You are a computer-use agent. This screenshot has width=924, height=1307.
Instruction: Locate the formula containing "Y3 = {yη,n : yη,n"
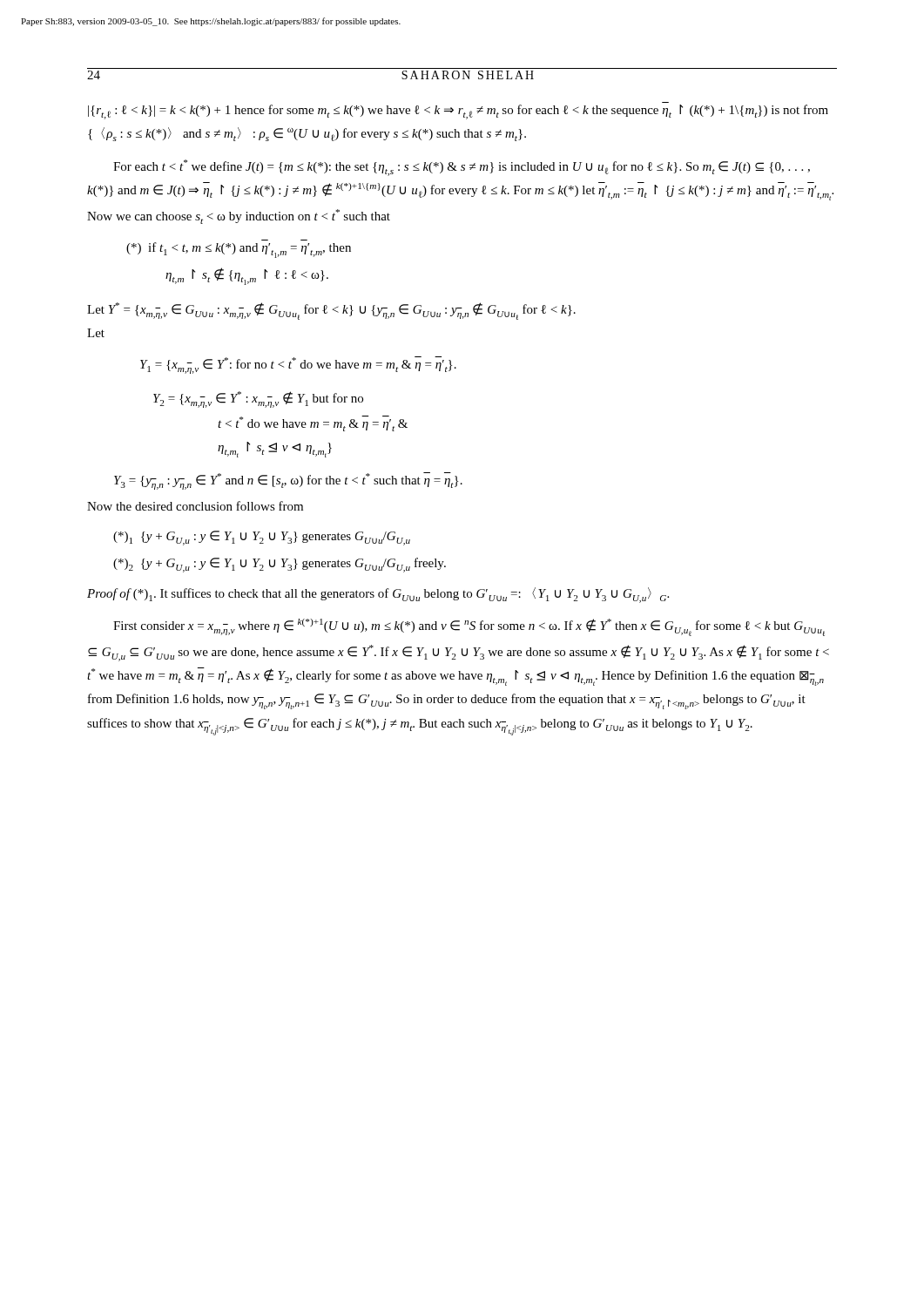point(288,481)
